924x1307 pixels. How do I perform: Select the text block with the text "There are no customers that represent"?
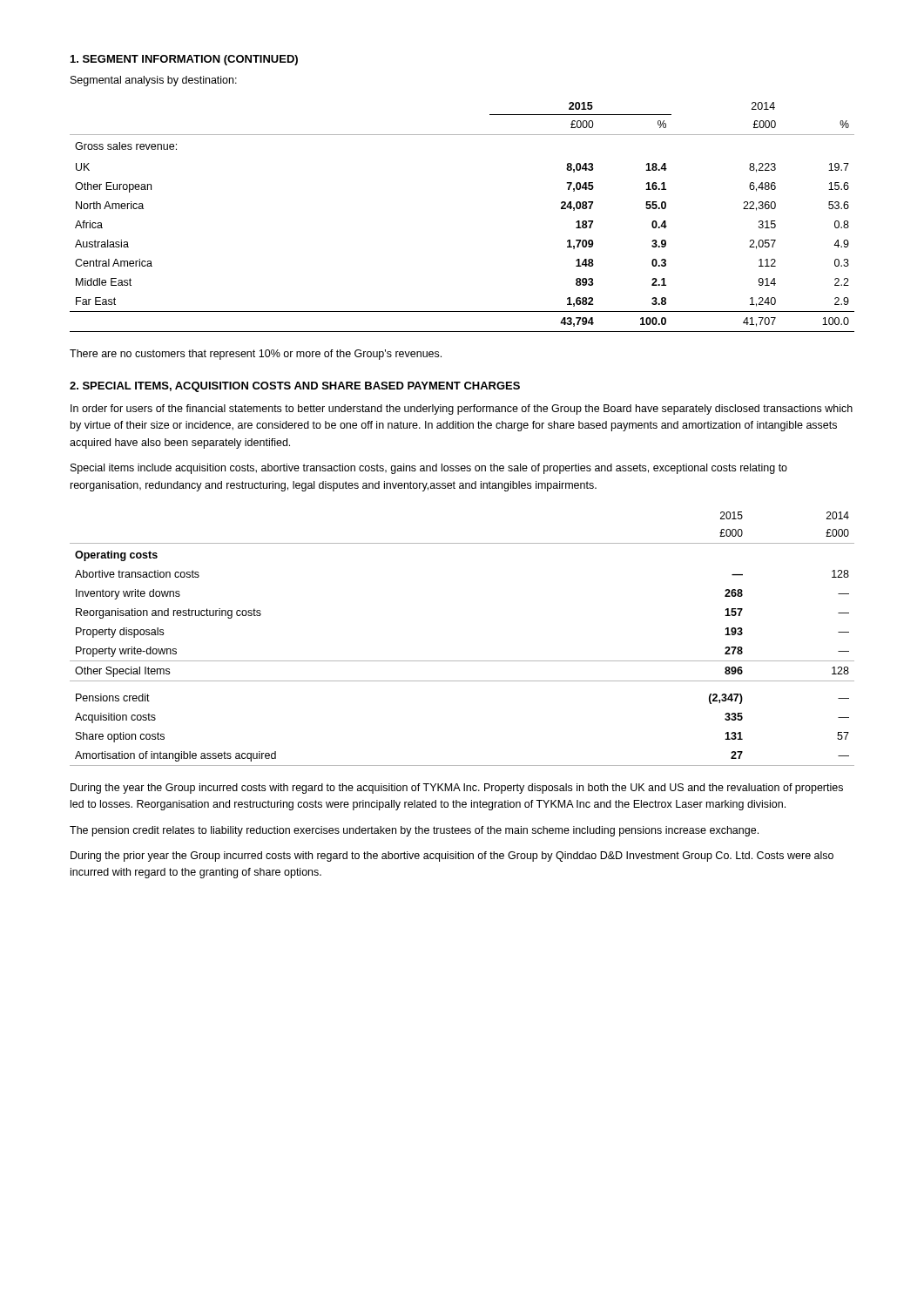(x=256, y=354)
